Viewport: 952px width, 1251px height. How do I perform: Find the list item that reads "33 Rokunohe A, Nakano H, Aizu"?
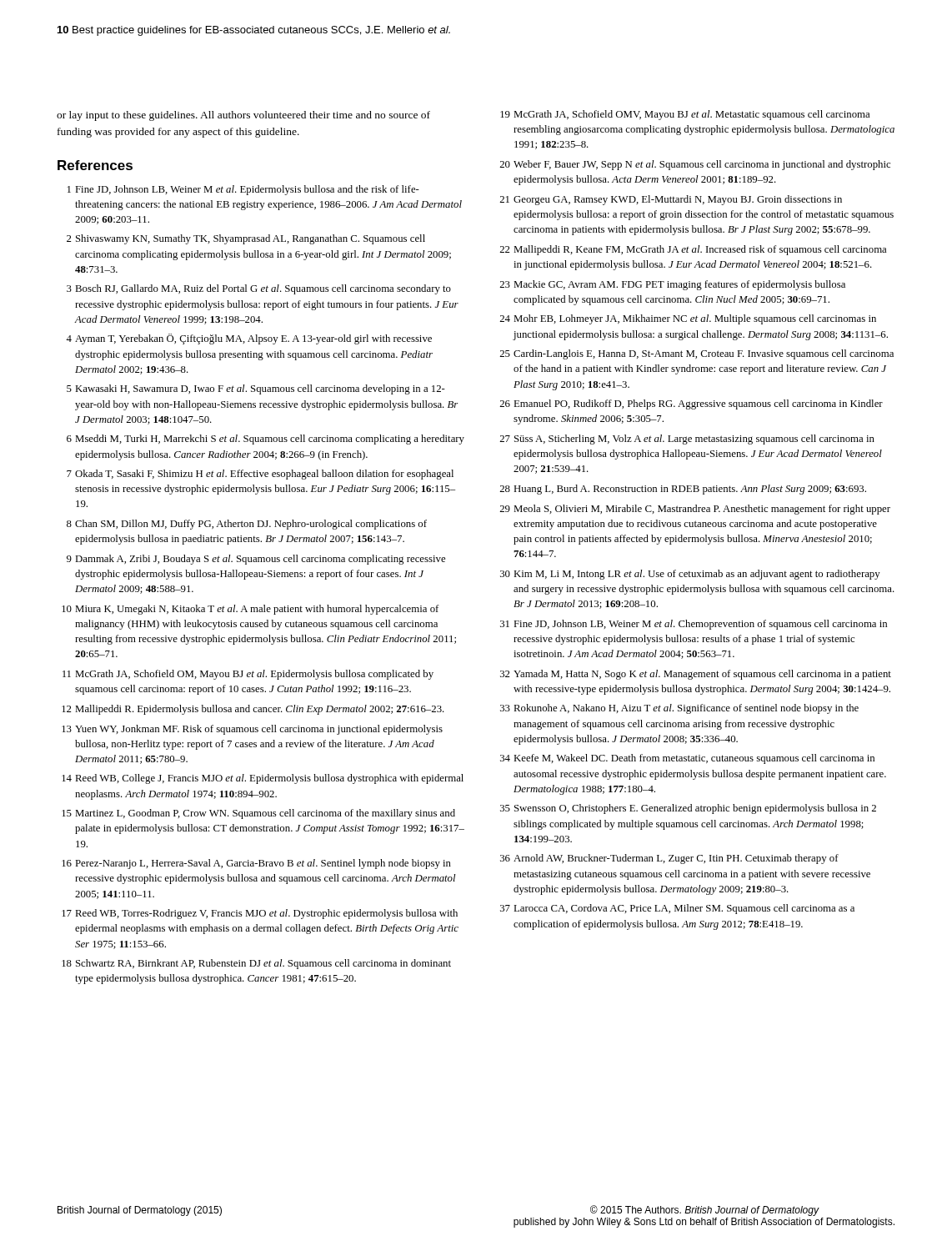point(695,724)
